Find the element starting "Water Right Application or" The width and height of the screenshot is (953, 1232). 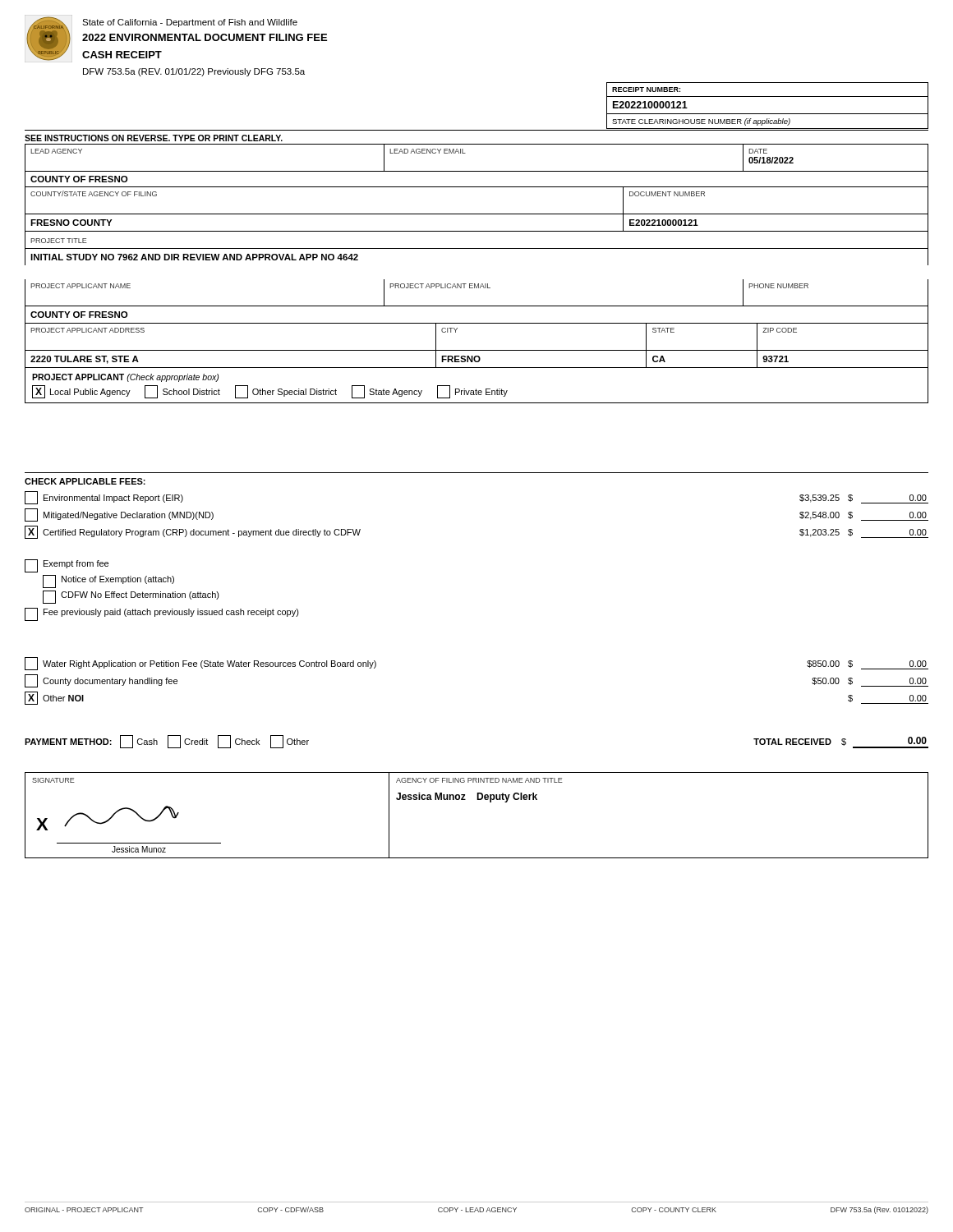(x=202, y=663)
